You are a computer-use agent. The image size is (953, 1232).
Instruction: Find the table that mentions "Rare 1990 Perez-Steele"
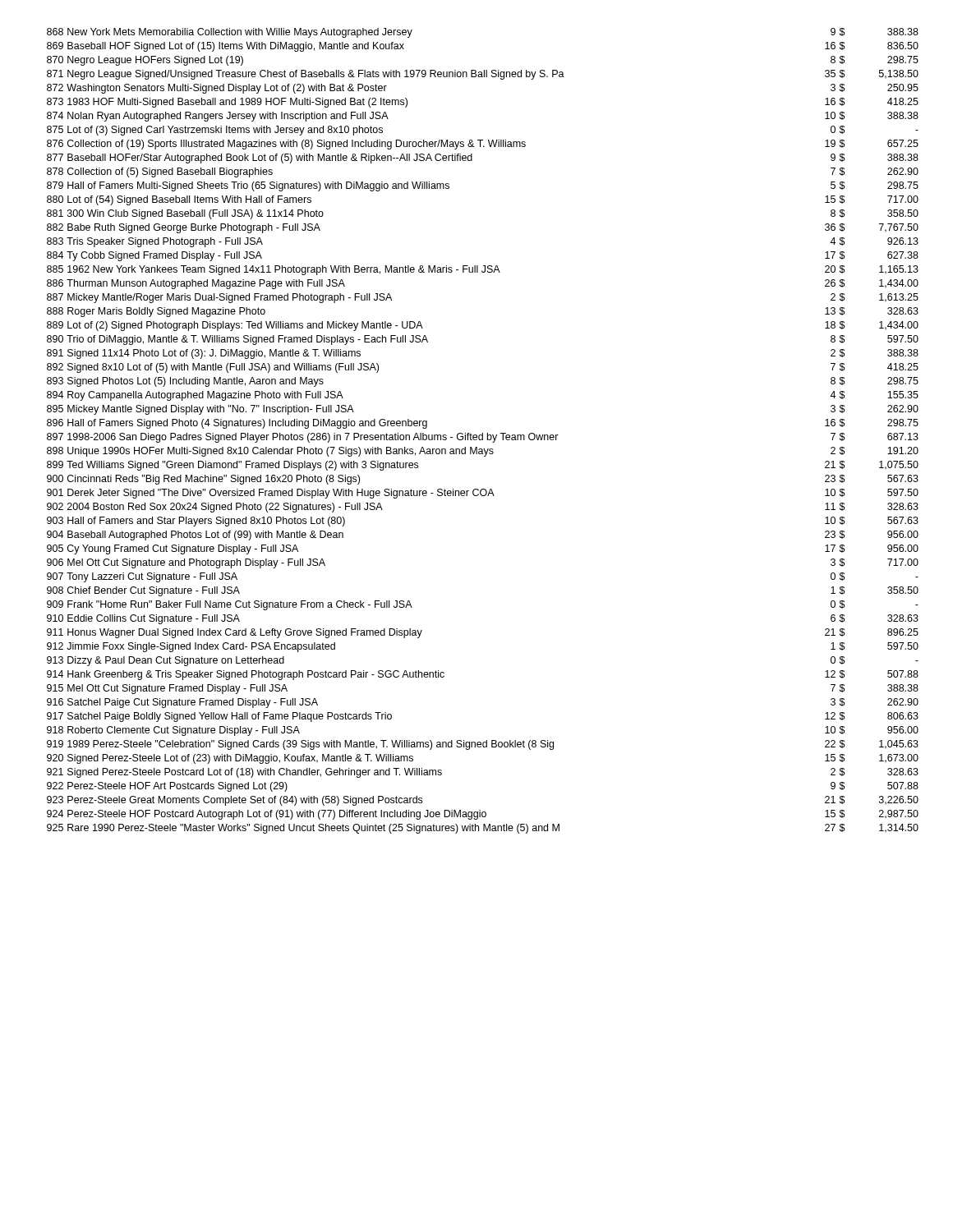[x=476, y=430]
